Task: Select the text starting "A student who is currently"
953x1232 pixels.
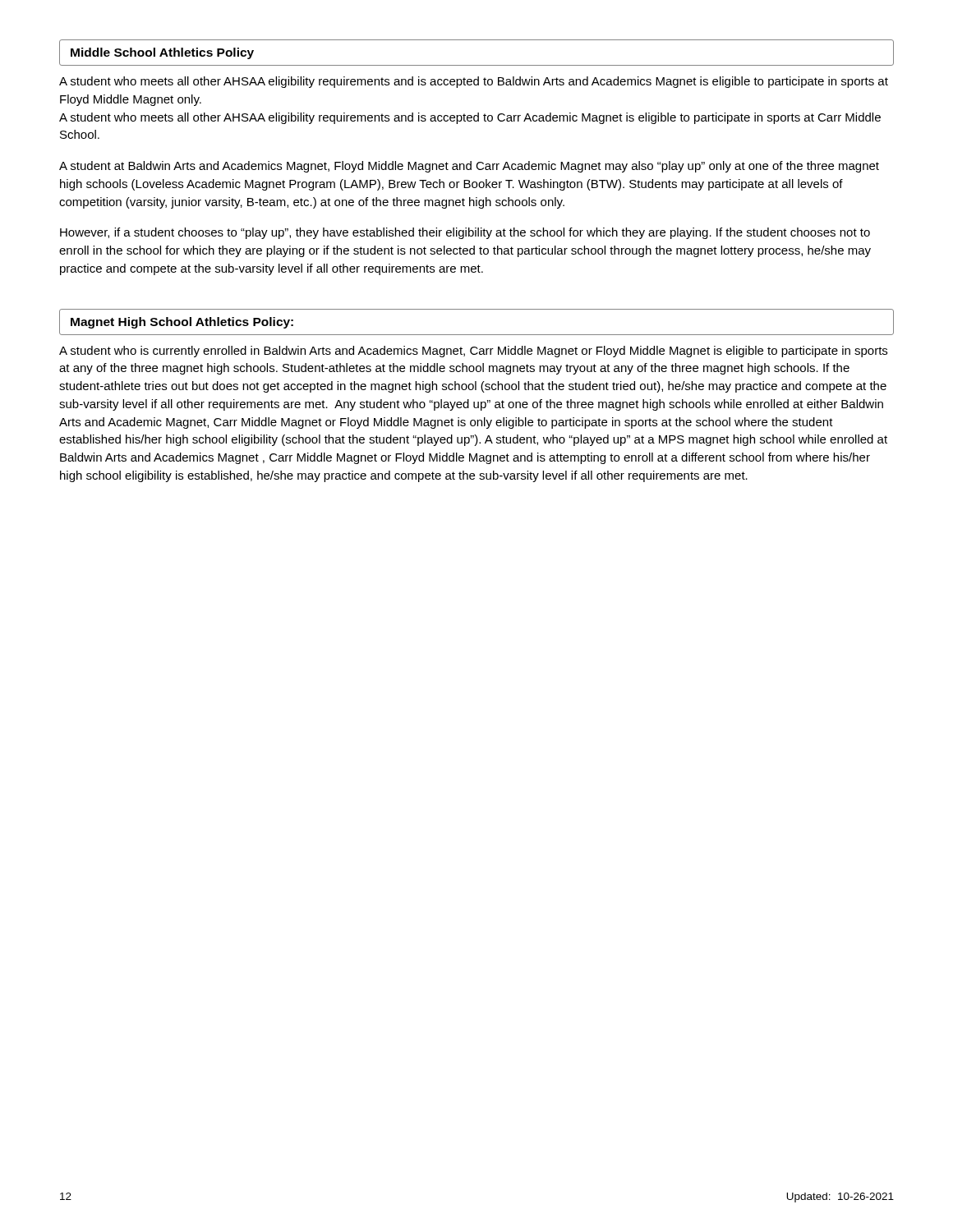Action: coord(474,412)
